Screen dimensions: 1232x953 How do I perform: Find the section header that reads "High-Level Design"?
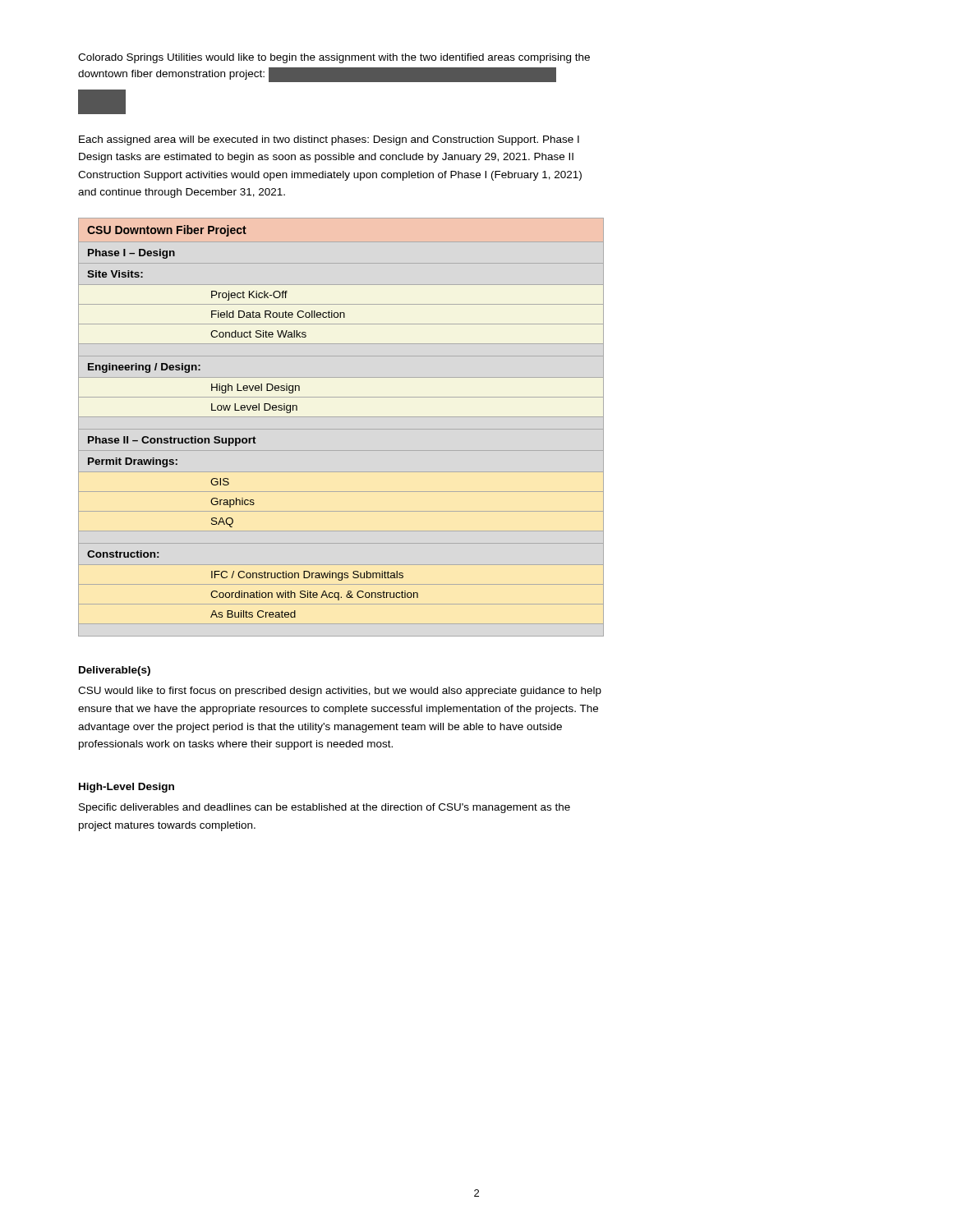127,788
